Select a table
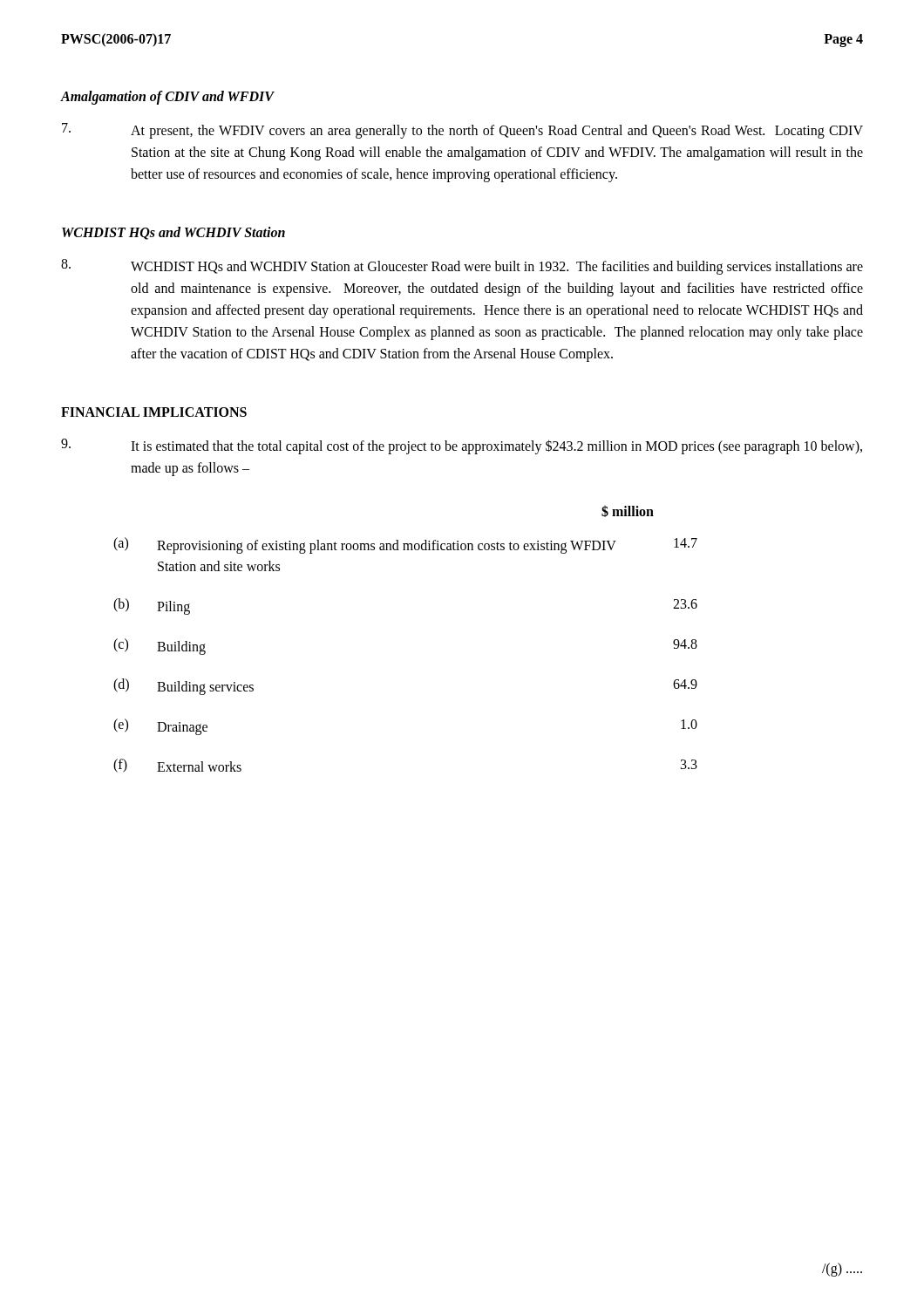924x1308 pixels. [410, 641]
